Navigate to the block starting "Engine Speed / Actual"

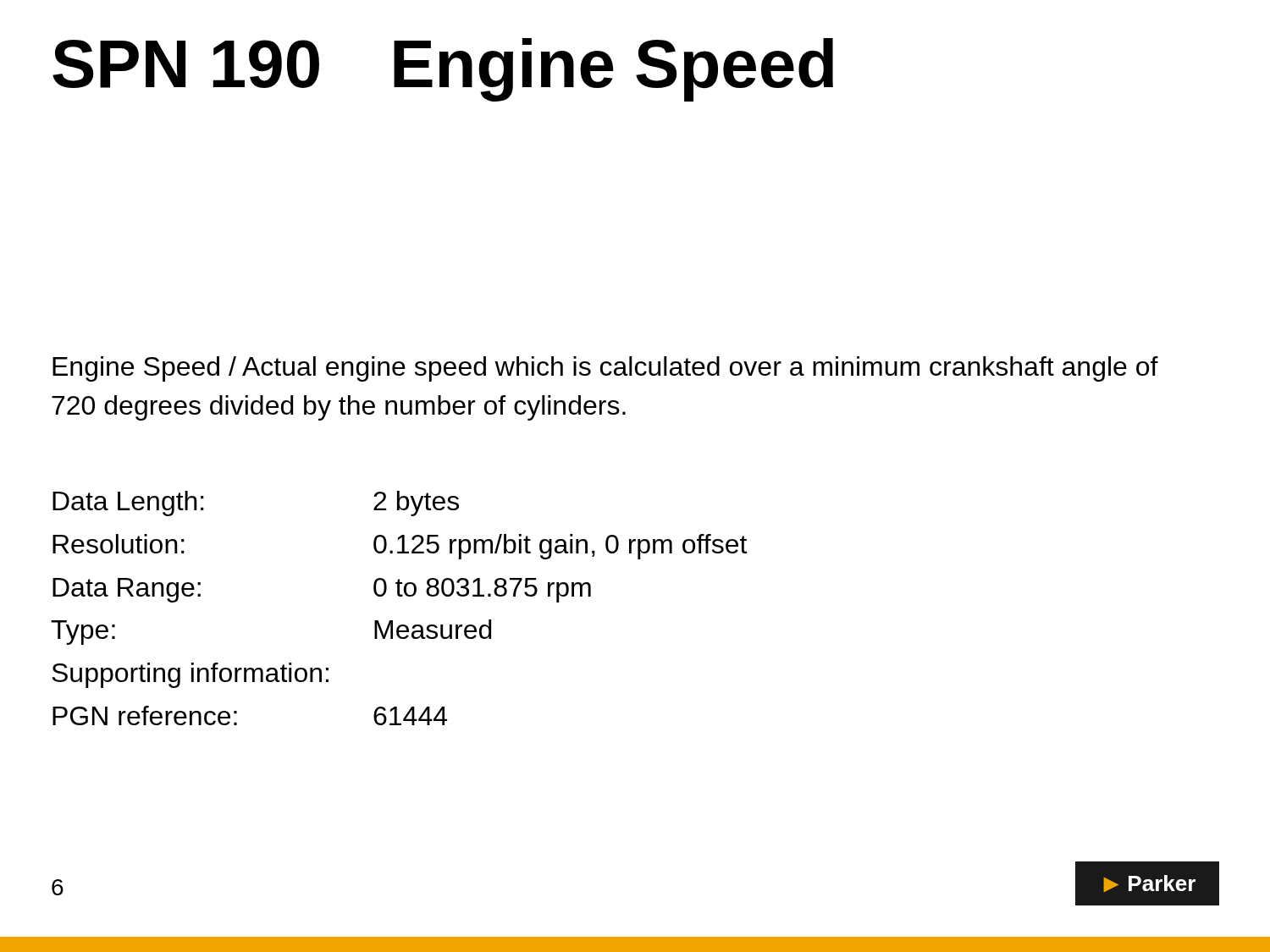[x=604, y=386]
